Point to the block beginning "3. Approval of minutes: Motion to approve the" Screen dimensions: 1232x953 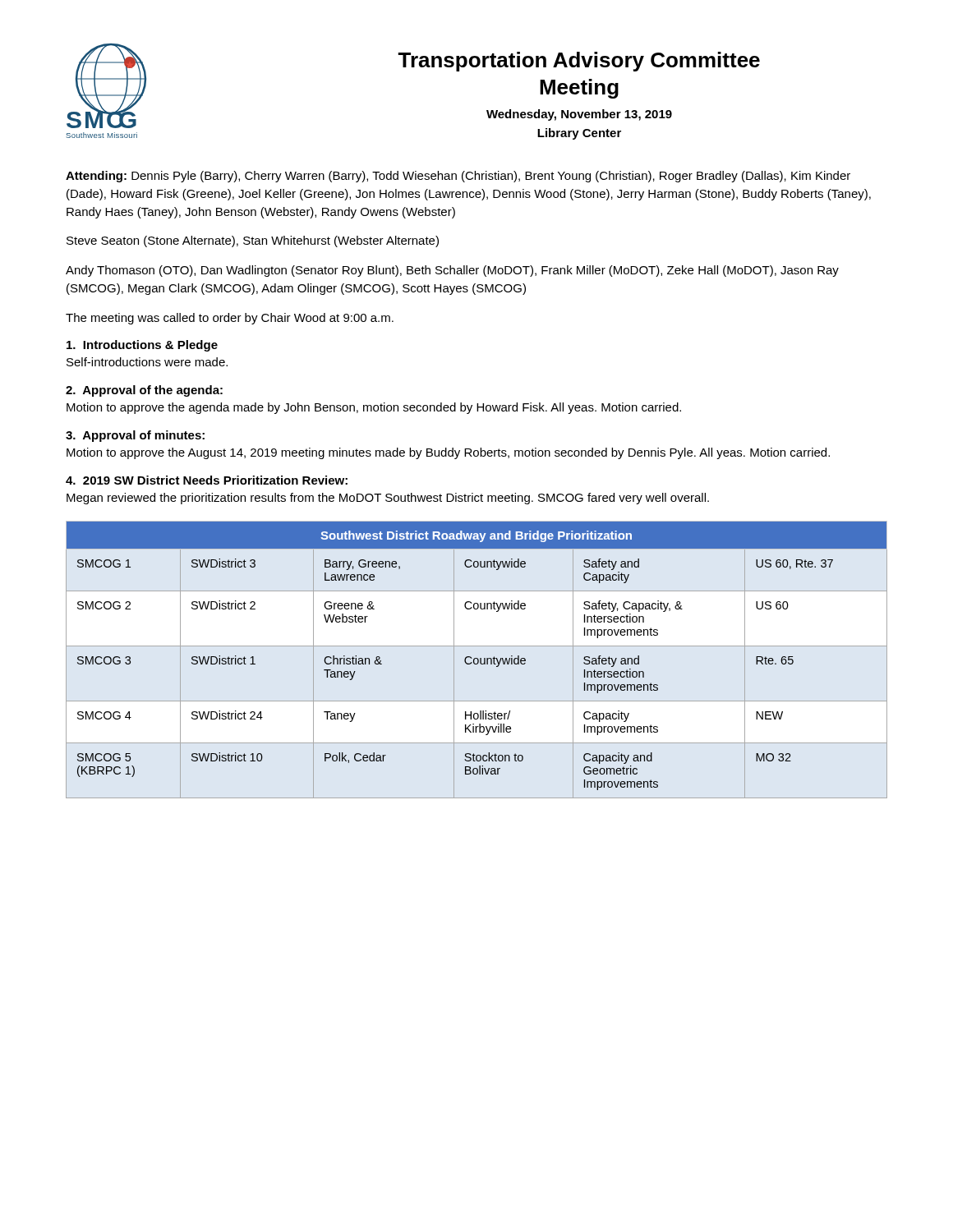476,444
